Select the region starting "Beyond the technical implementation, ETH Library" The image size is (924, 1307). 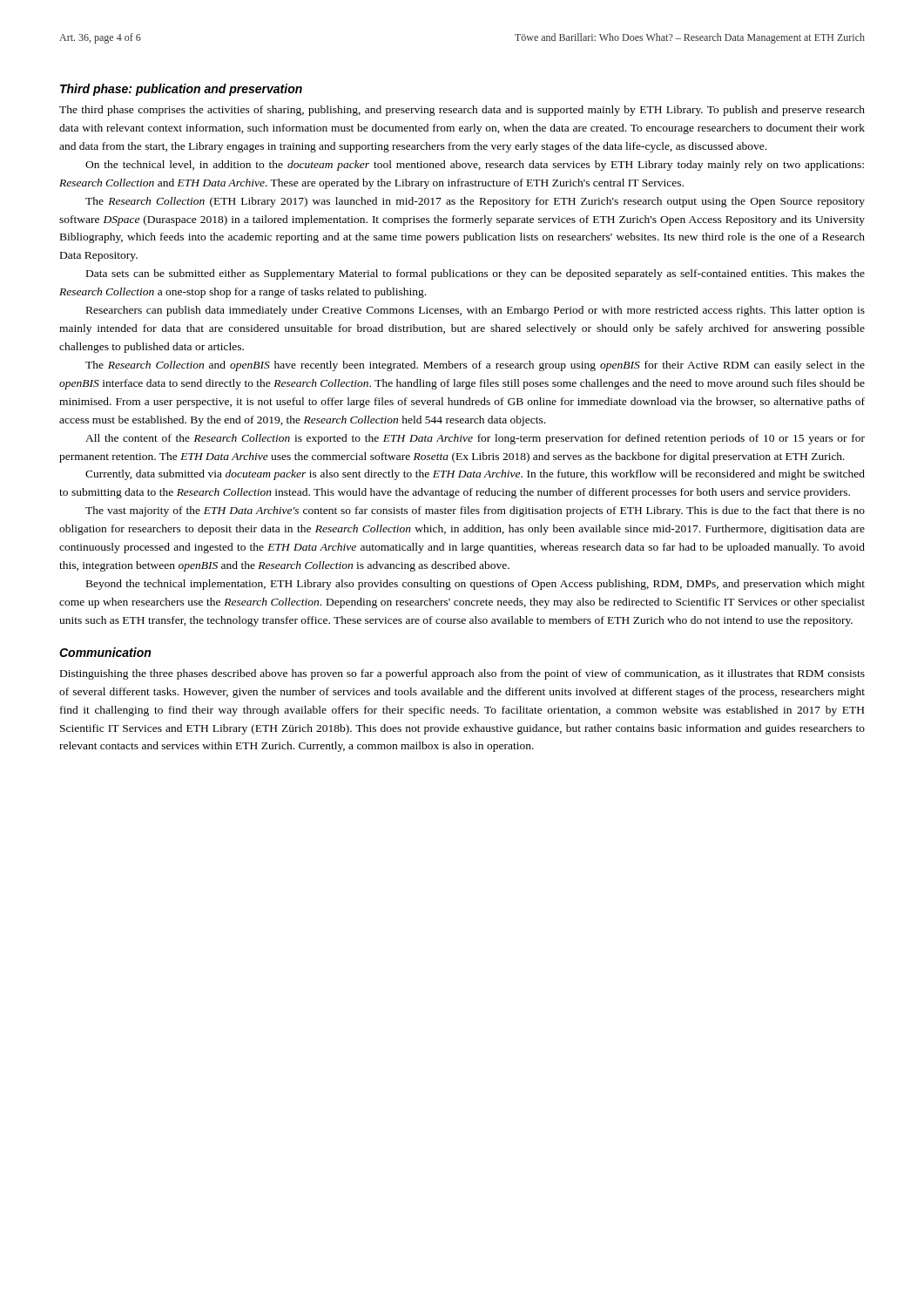click(462, 602)
